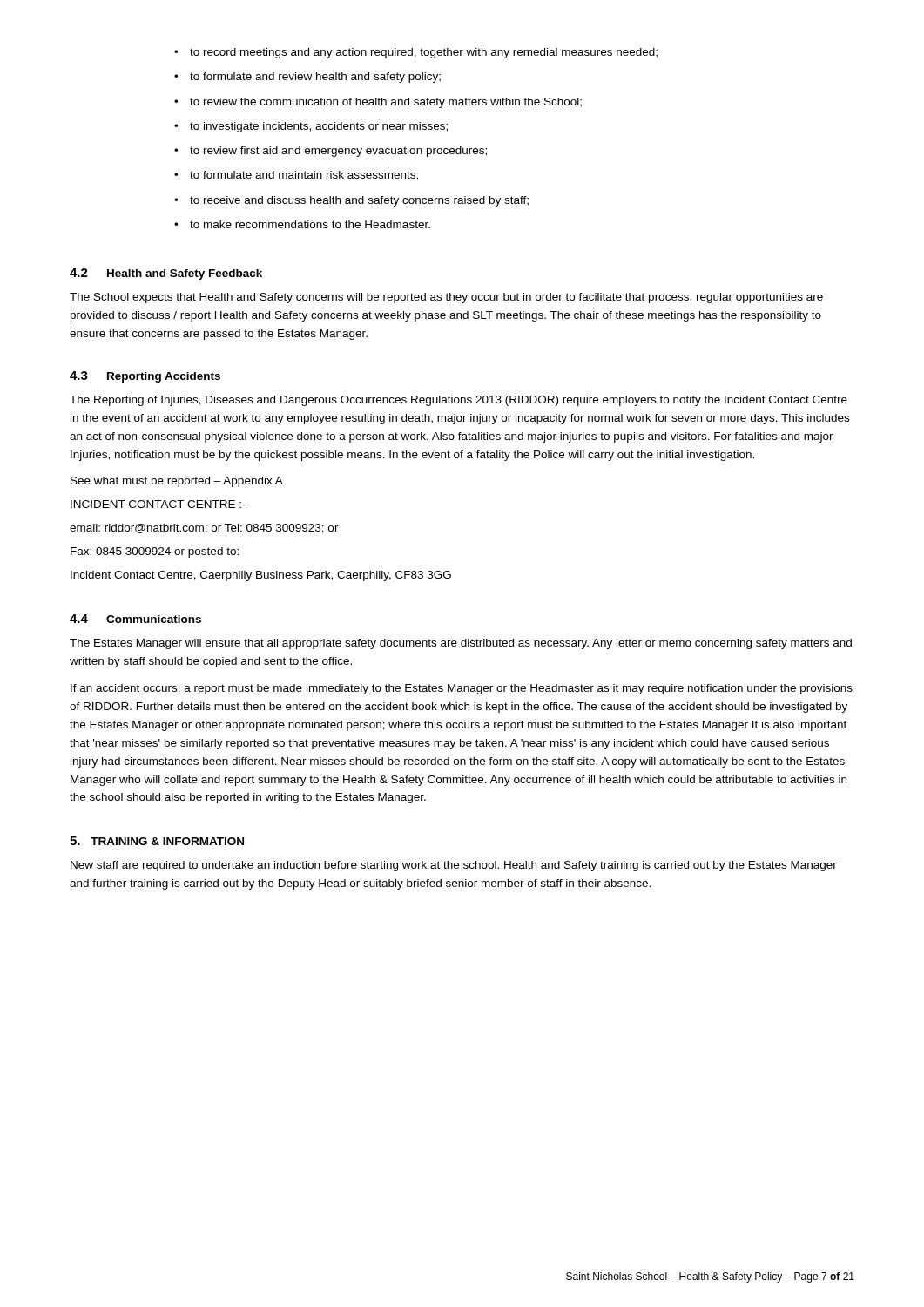Locate the list item that says "to receive and"
924x1307 pixels.
click(360, 200)
